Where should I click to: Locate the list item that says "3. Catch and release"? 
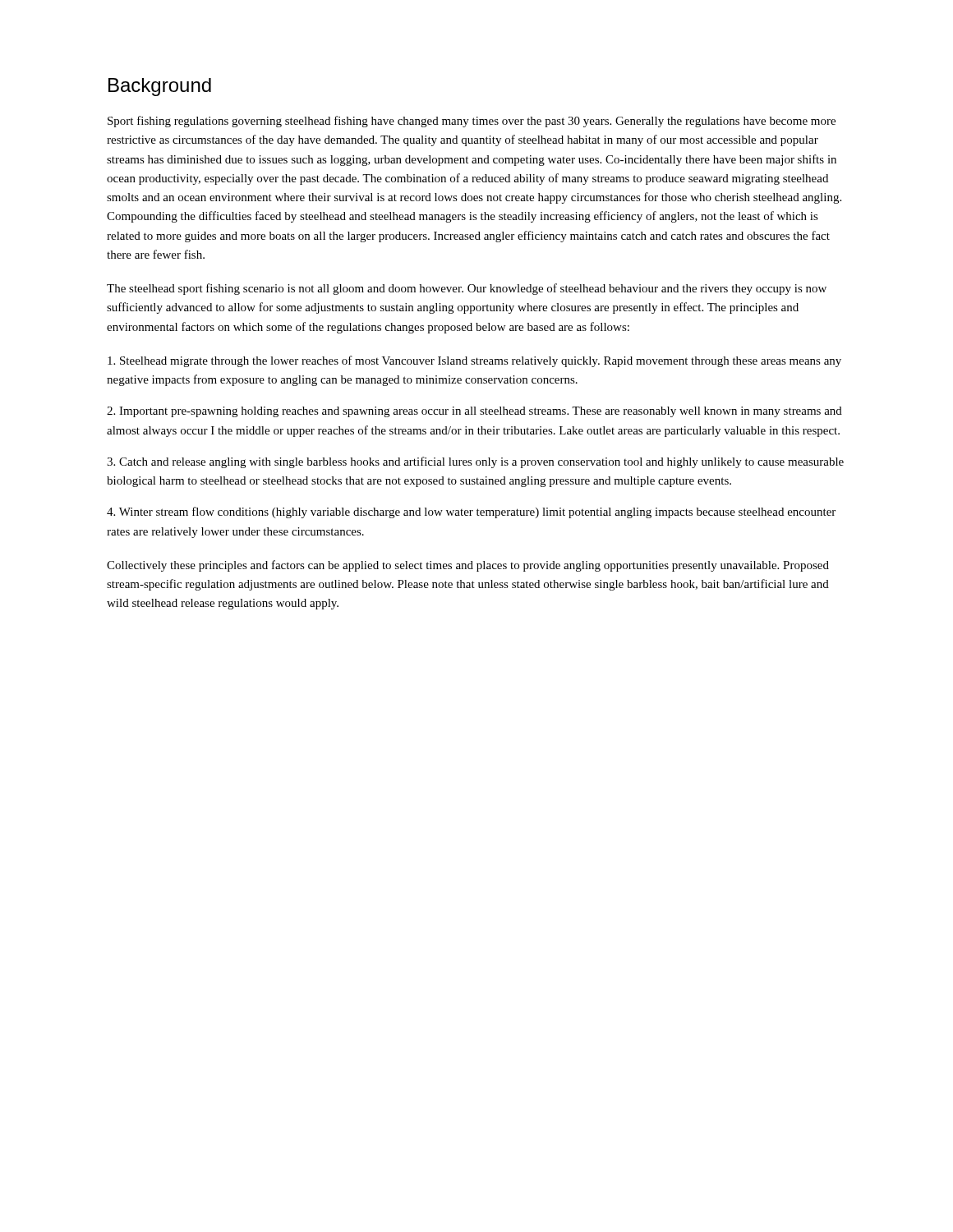pyautogui.click(x=476, y=471)
